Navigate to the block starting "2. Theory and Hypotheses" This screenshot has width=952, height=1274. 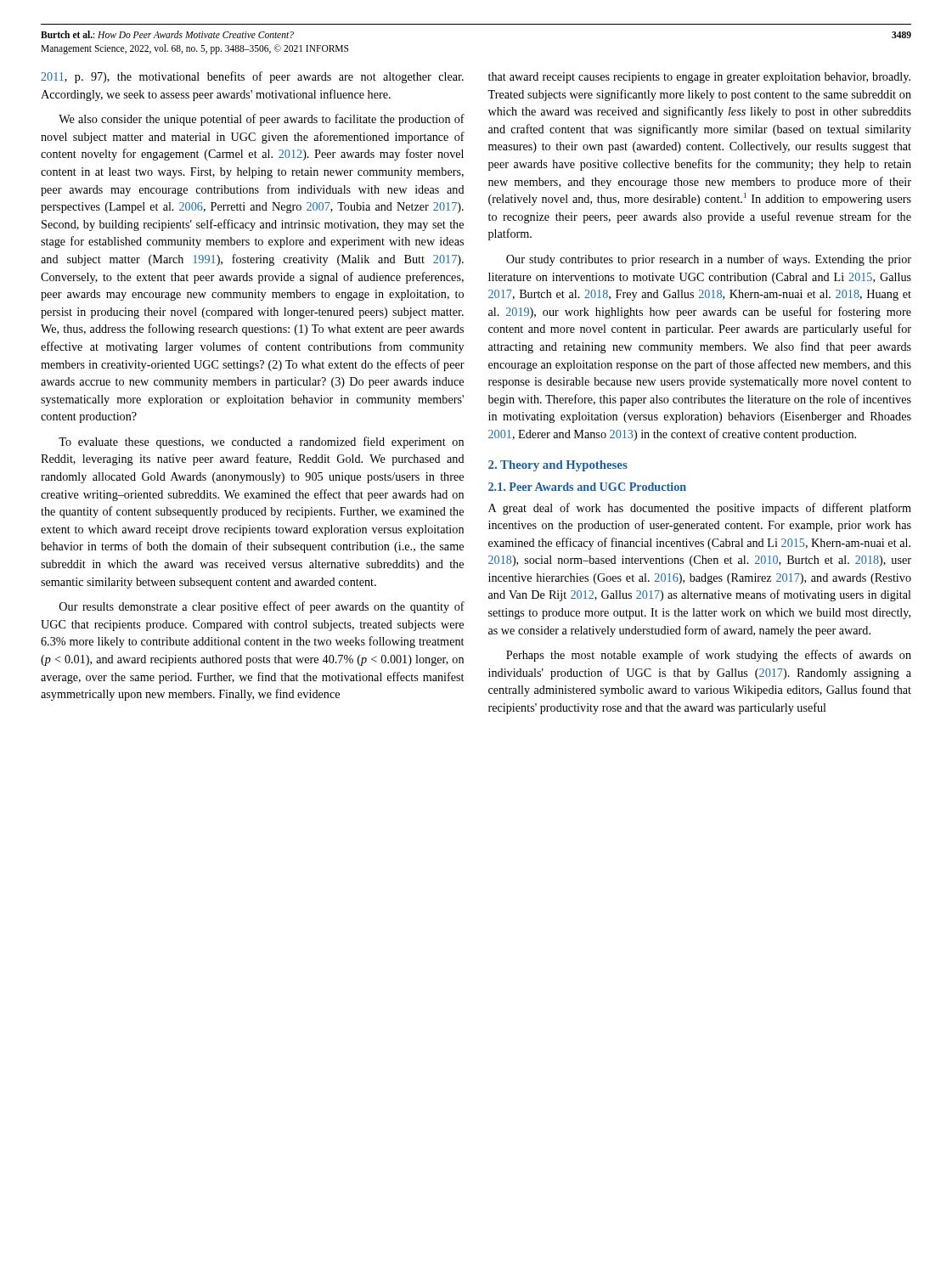(x=558, y=466)
